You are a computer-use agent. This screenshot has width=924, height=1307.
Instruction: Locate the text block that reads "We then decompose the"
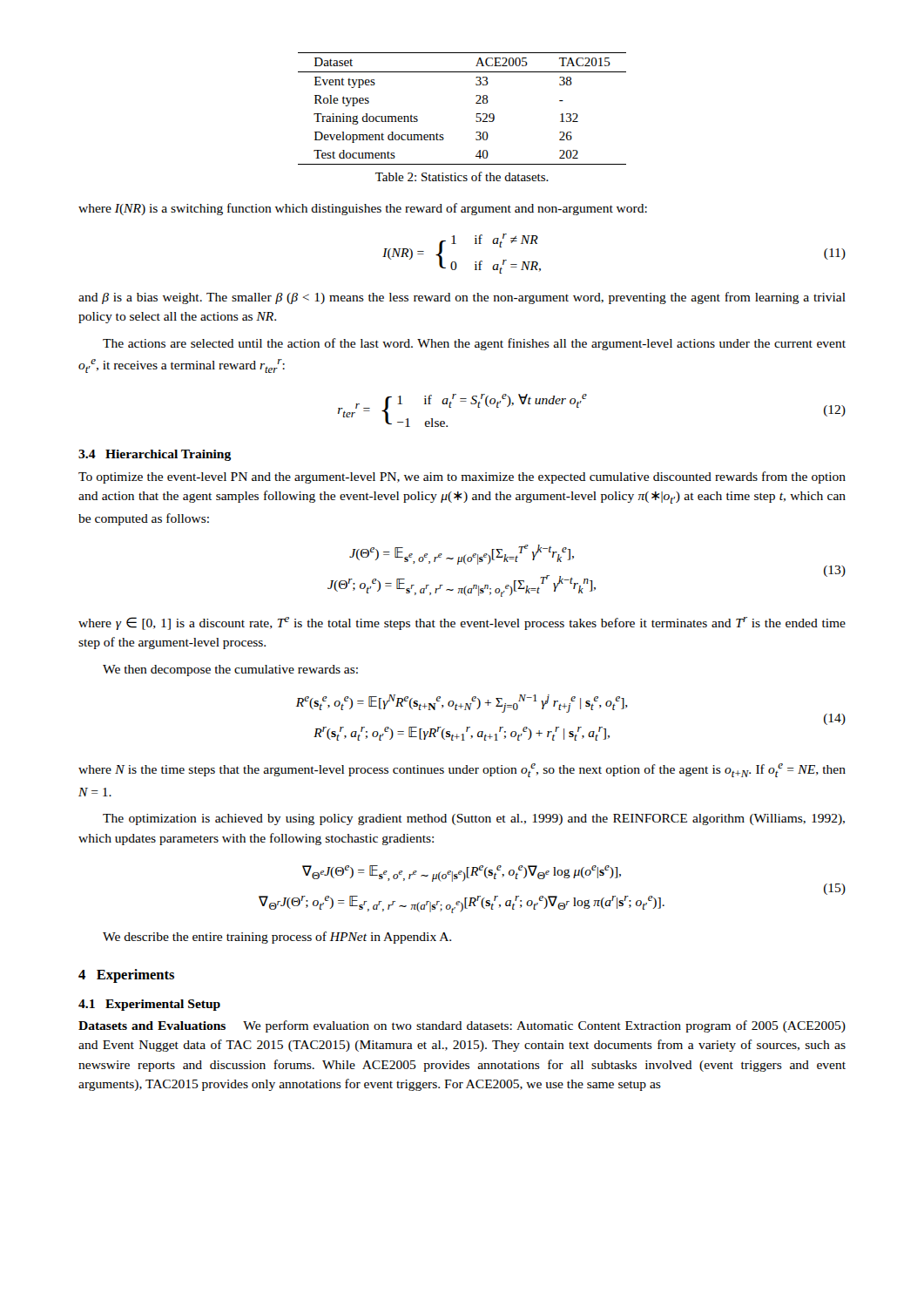[231, 669]
